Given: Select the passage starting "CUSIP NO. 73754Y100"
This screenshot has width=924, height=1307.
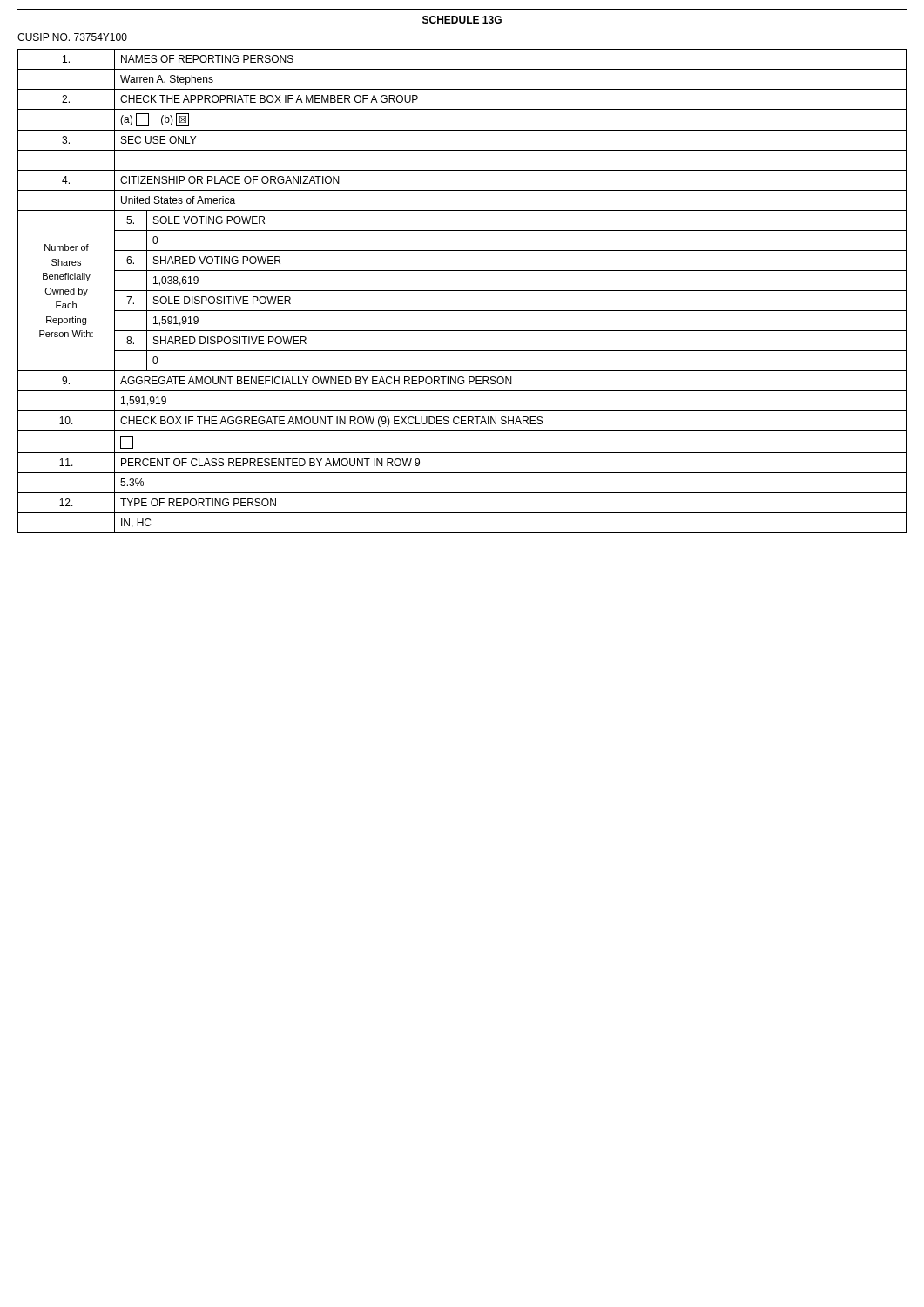Looking at the screenshot, I should 72,37.
